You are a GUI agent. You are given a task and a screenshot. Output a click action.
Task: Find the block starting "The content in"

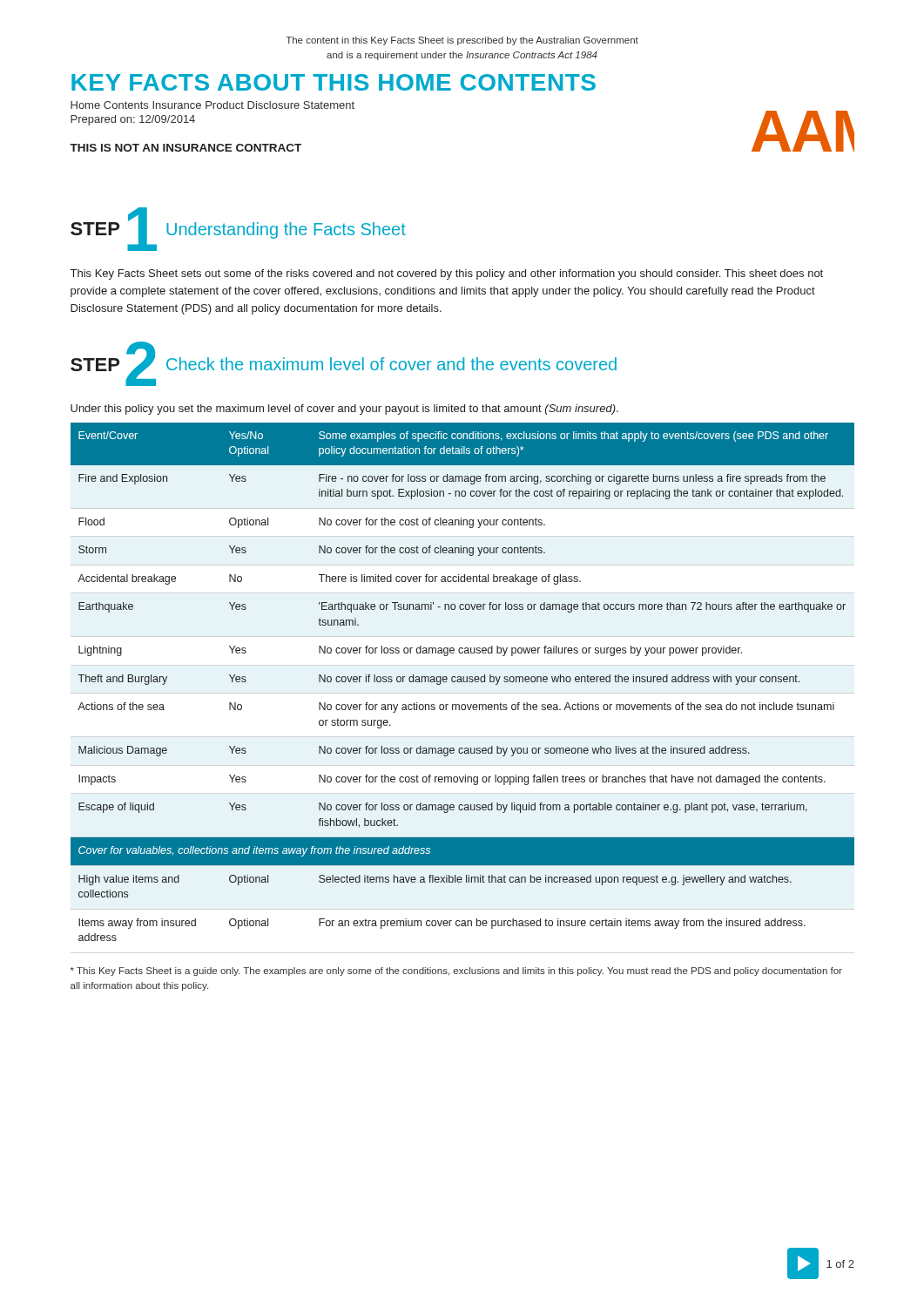[462, 48]
